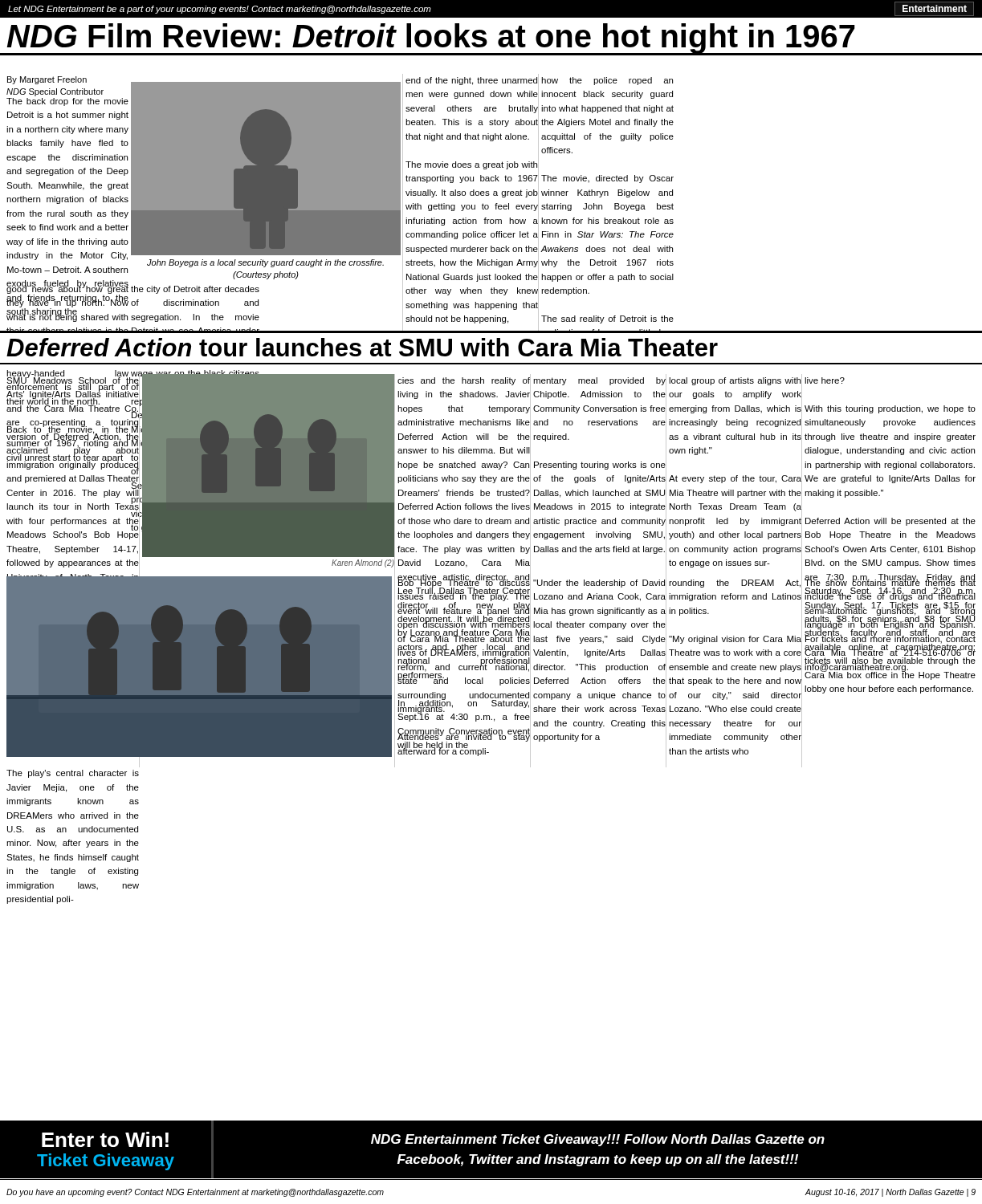
Task: Find the passage starting "The show contains mature themes that"
Action: [890, 625]
